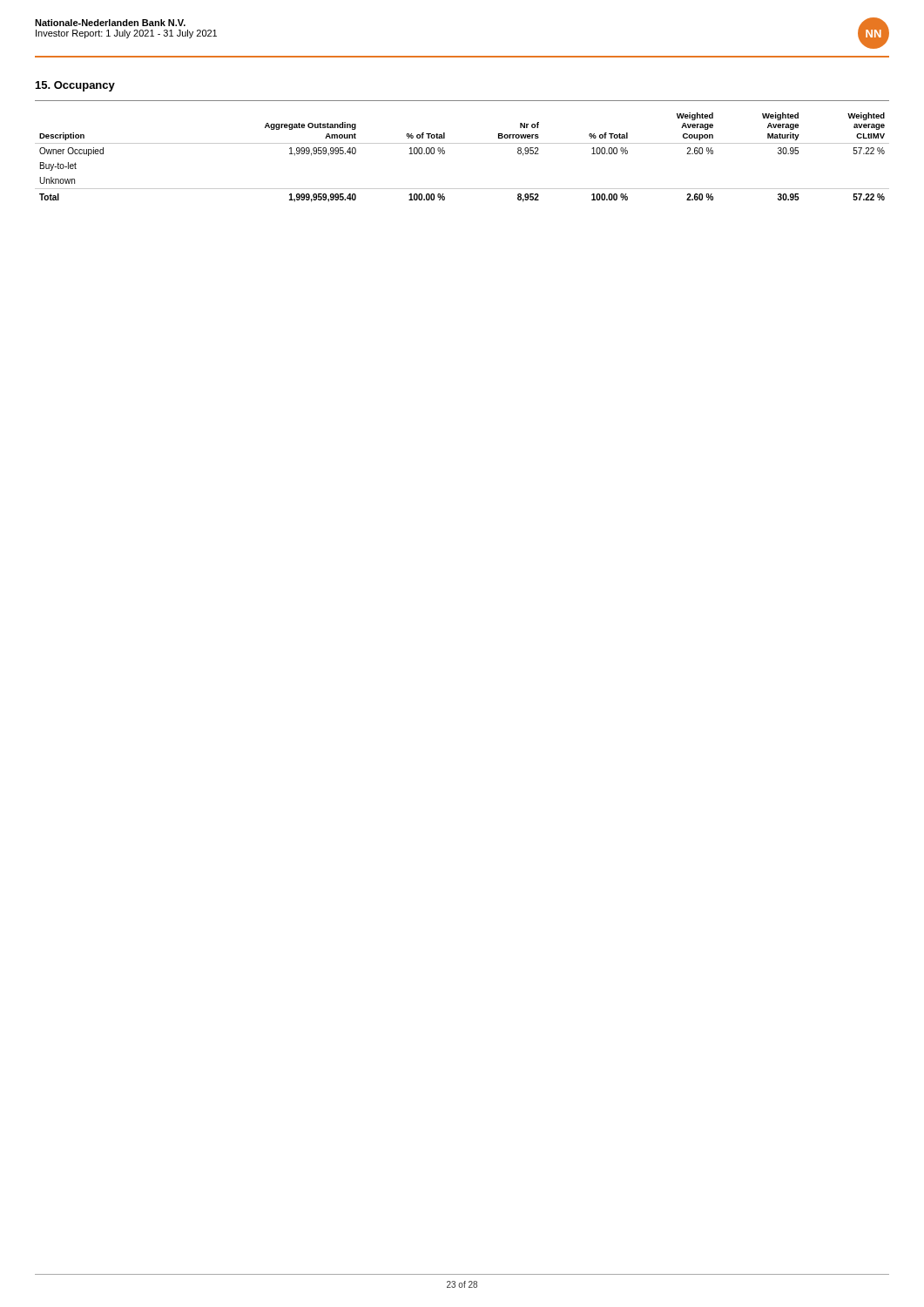The image size is (924, 1307).
Task: Locate the table
Action: pyautogui.click(x=462, y=157)
